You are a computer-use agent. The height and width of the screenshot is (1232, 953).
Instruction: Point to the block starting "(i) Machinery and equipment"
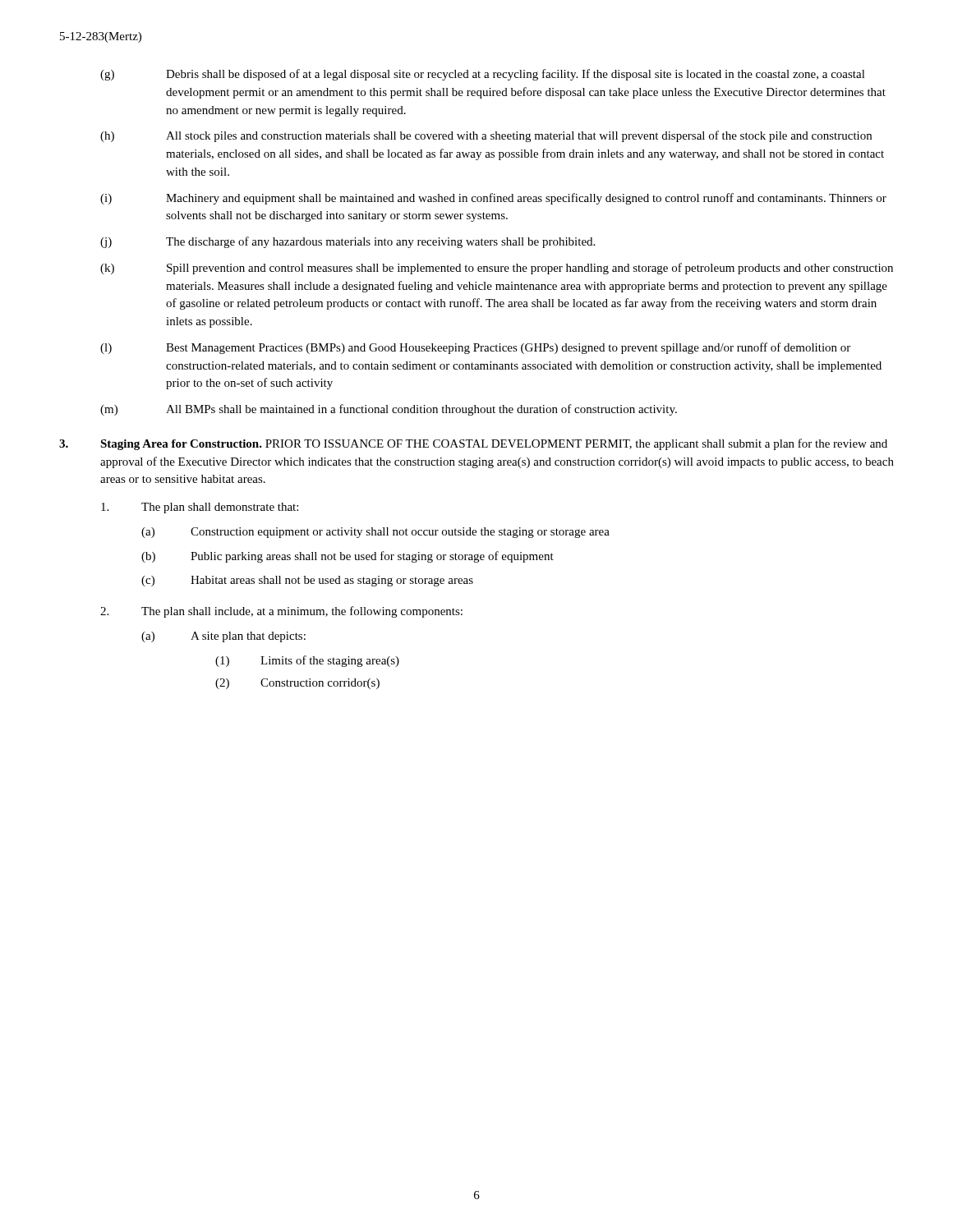(476, 207)
